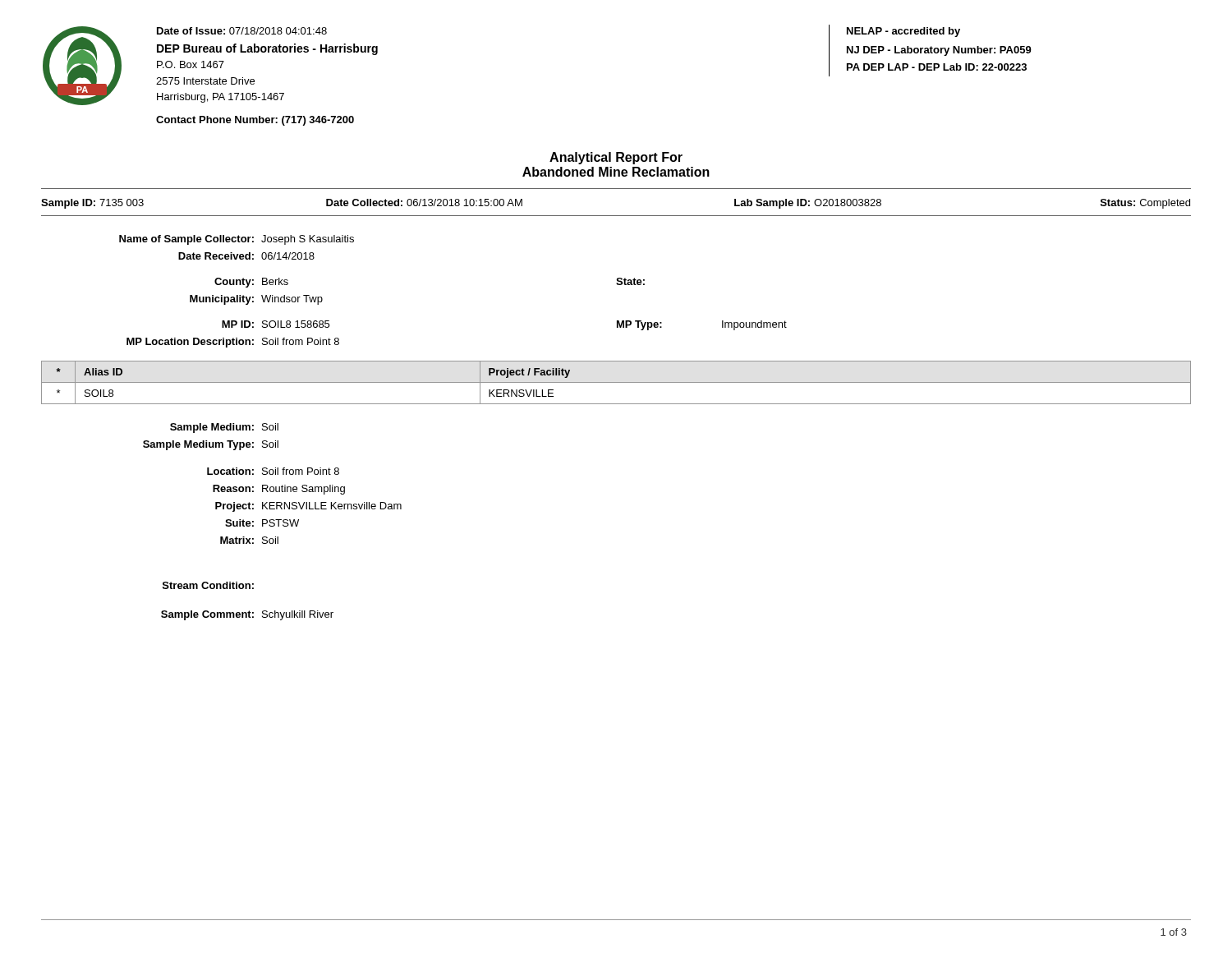Point to "Project: KERNSVILLE Kernsville Dam"
1232x953 pixels.
pyautogui.click(x=221, y=505)
